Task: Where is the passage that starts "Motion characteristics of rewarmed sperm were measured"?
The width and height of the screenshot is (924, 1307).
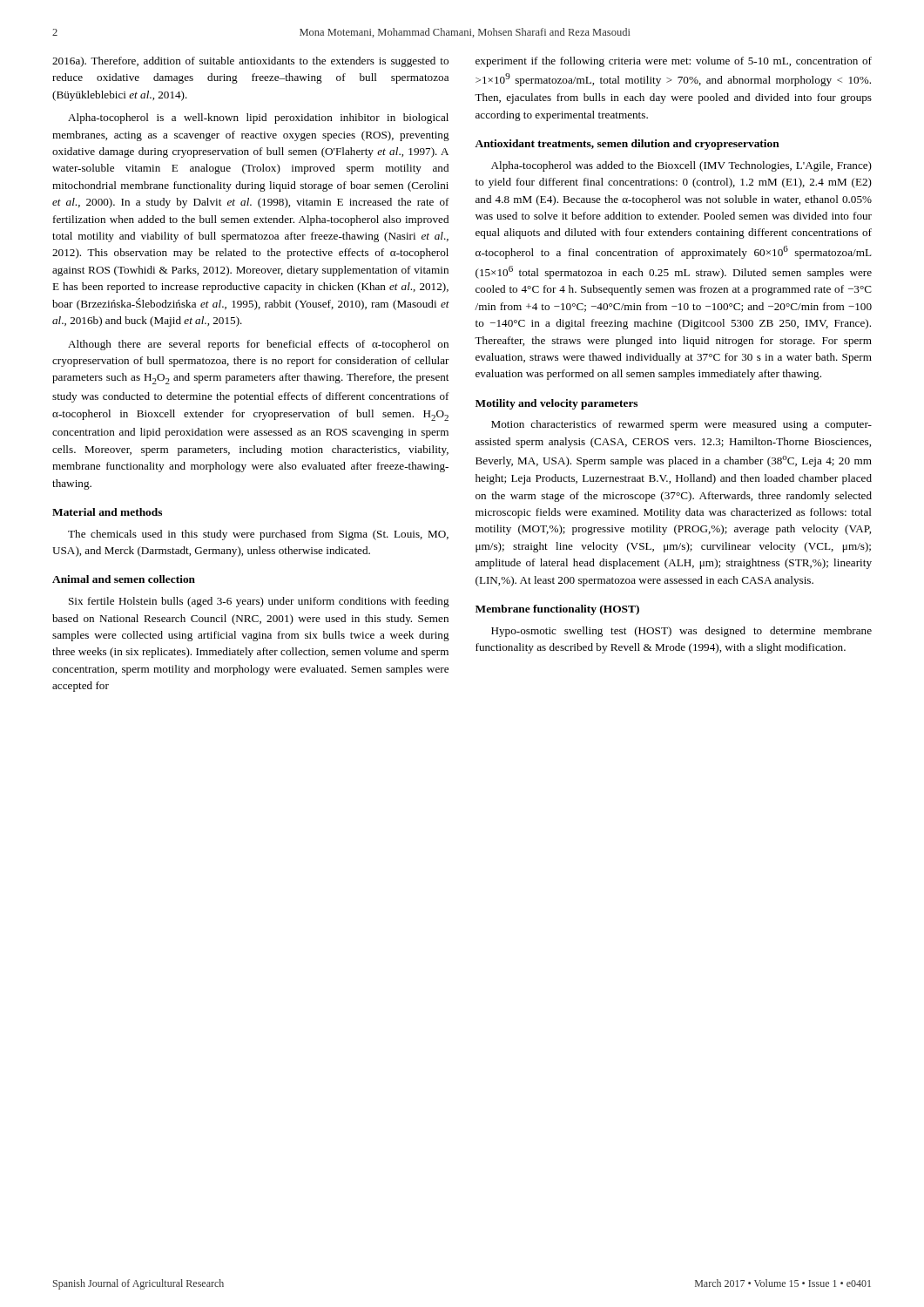Action: 673,502
